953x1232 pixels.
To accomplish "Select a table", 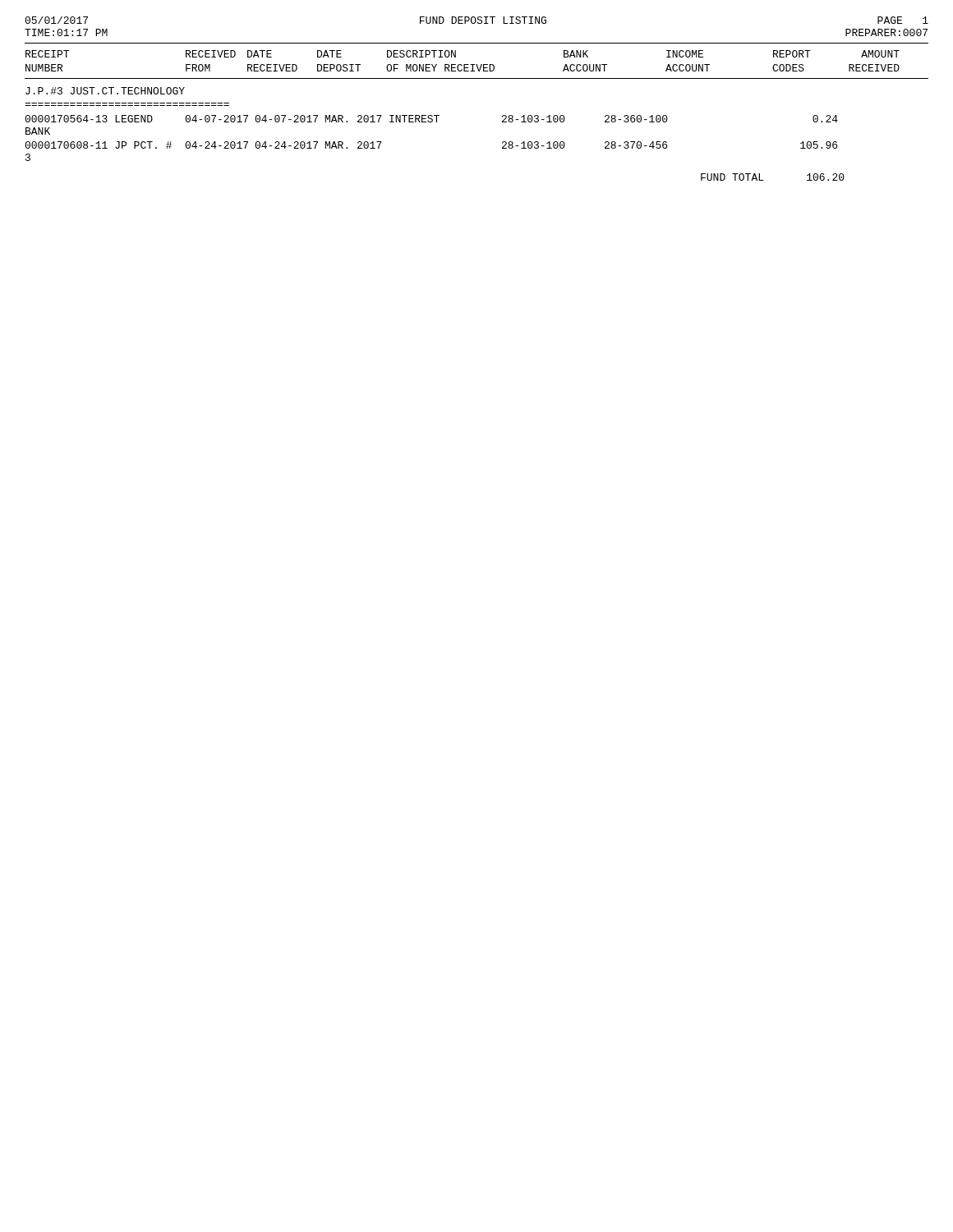I will pyautogui.click(x=476, y=116).
